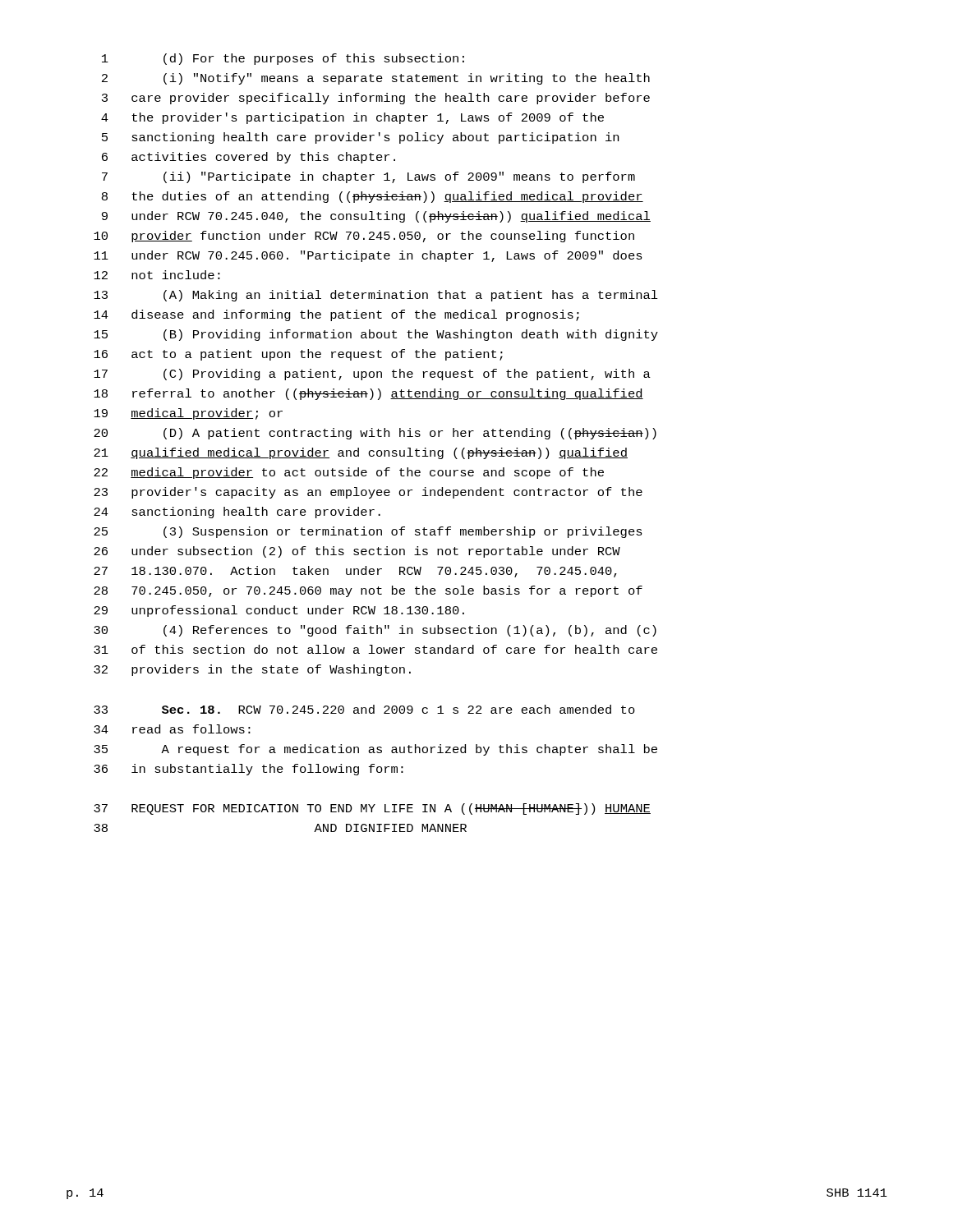The image size is (953, 1232).
Task: Point to "12 not include:"
Action: point(172,274)
